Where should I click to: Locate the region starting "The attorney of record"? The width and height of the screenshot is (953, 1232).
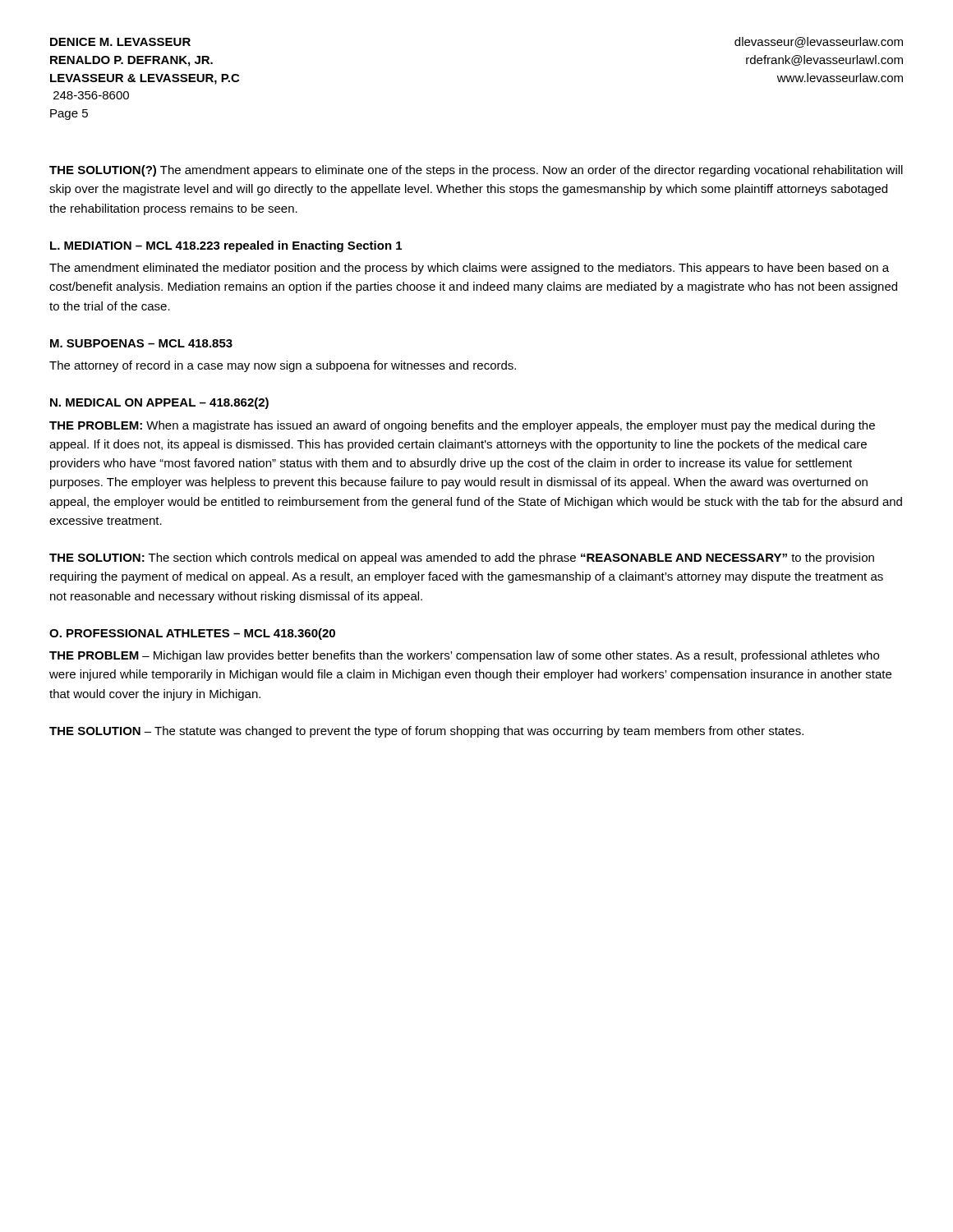pyautogui.click(x=476, y=365)
